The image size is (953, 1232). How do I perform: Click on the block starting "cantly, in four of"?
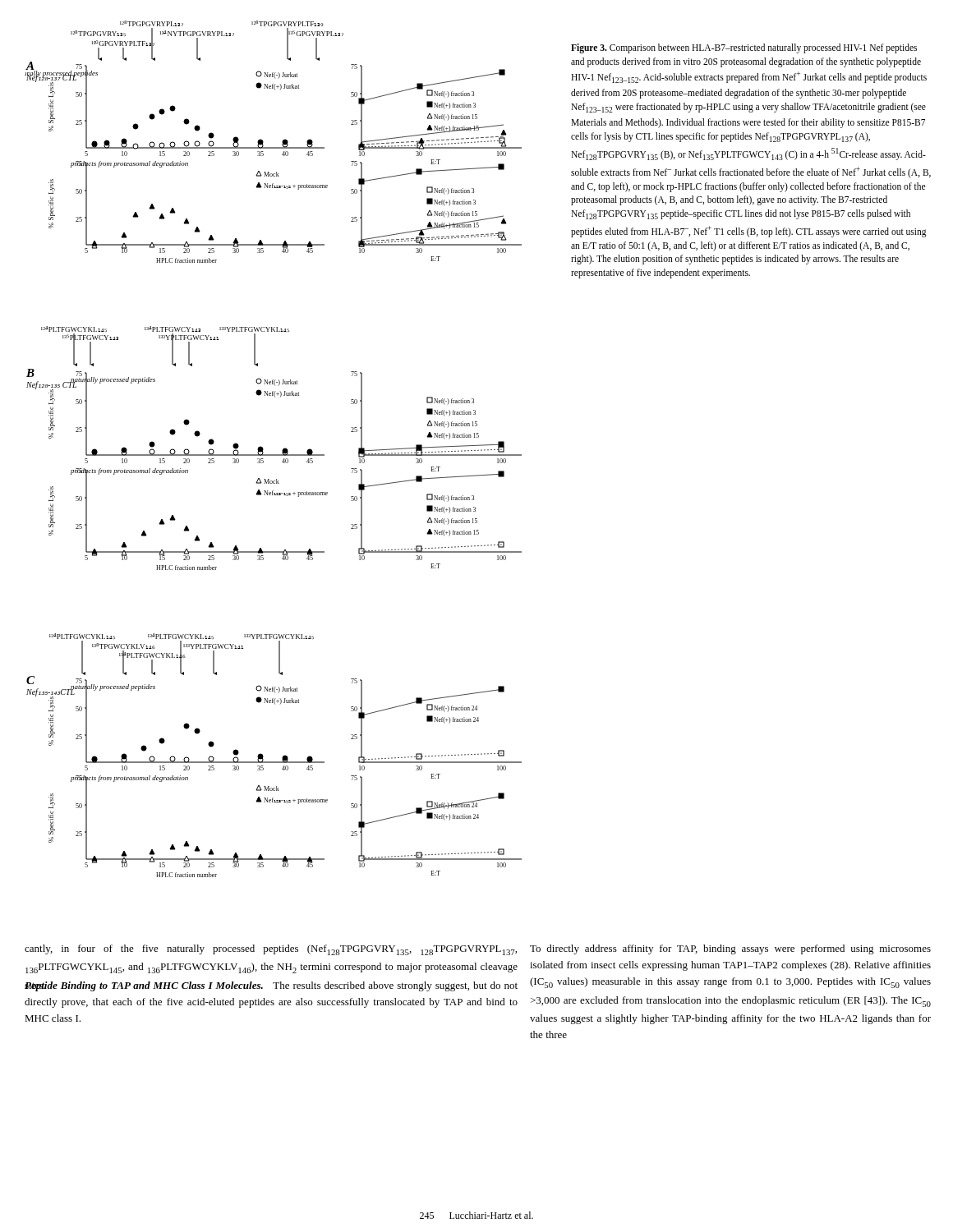coord(271,967)
